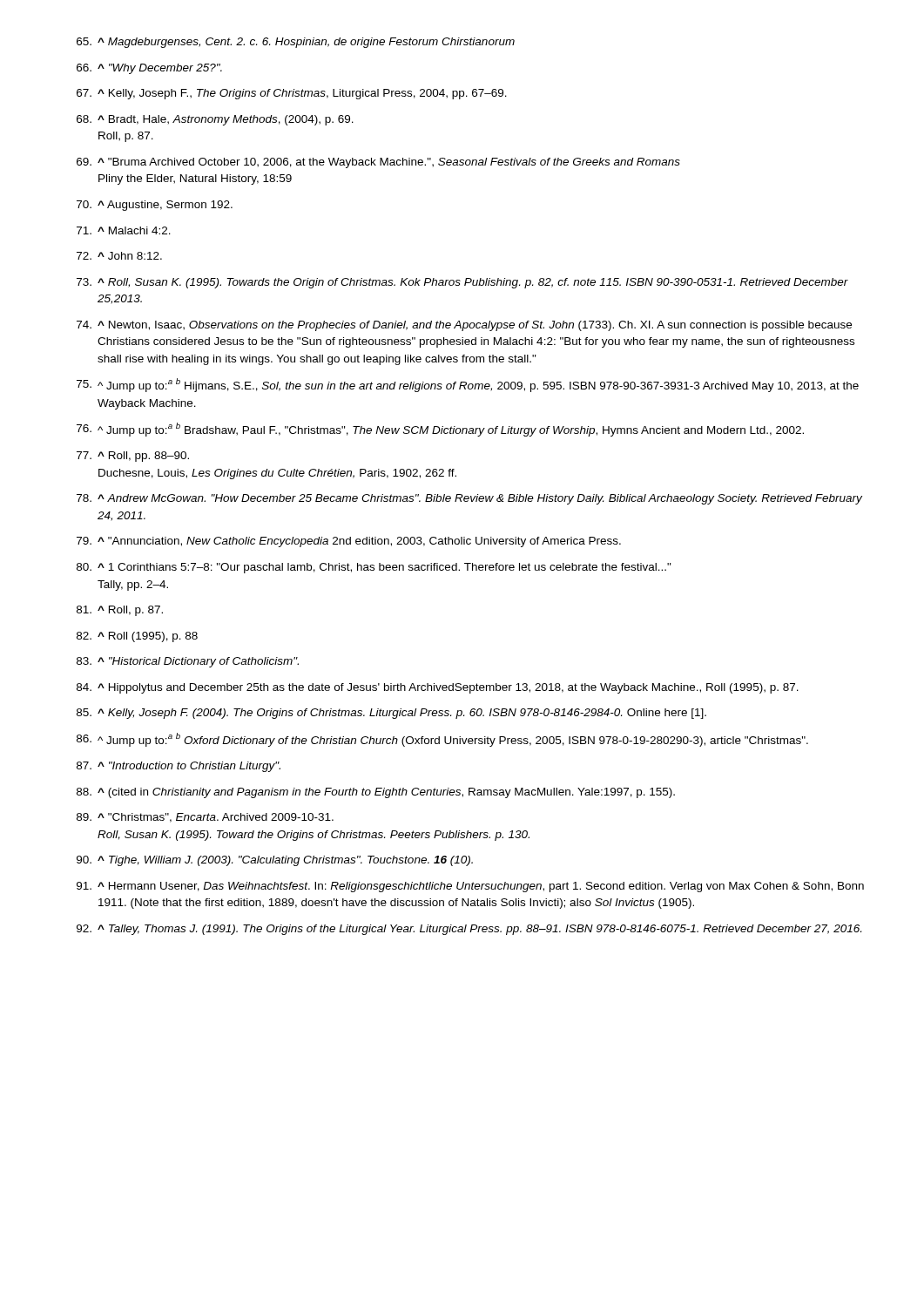
Task: Navigate to the text block starting "71. ^ Malachi 4:2."
Action: click(124, 230)
